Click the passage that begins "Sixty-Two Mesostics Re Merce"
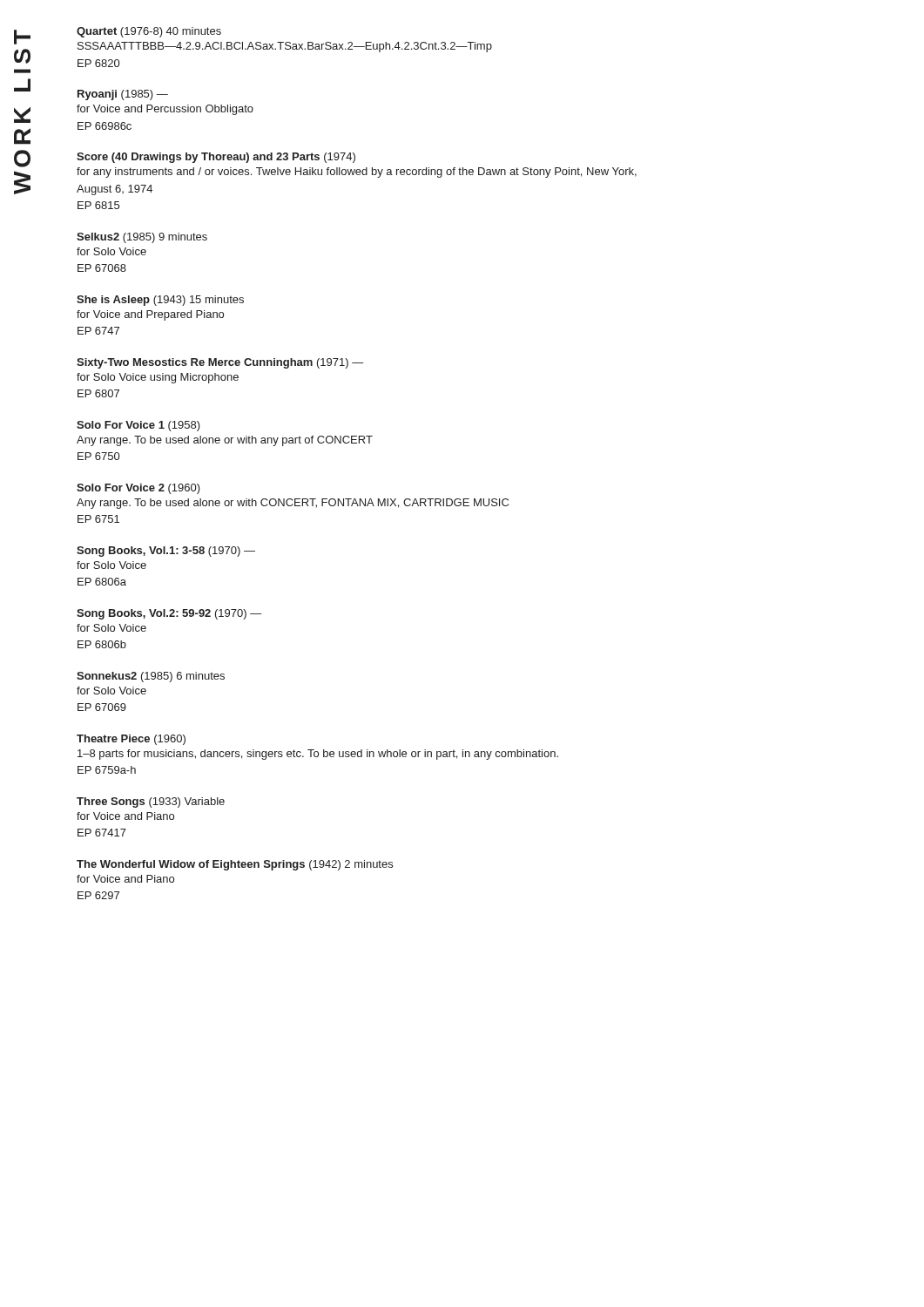 click(x=220, y=363)
